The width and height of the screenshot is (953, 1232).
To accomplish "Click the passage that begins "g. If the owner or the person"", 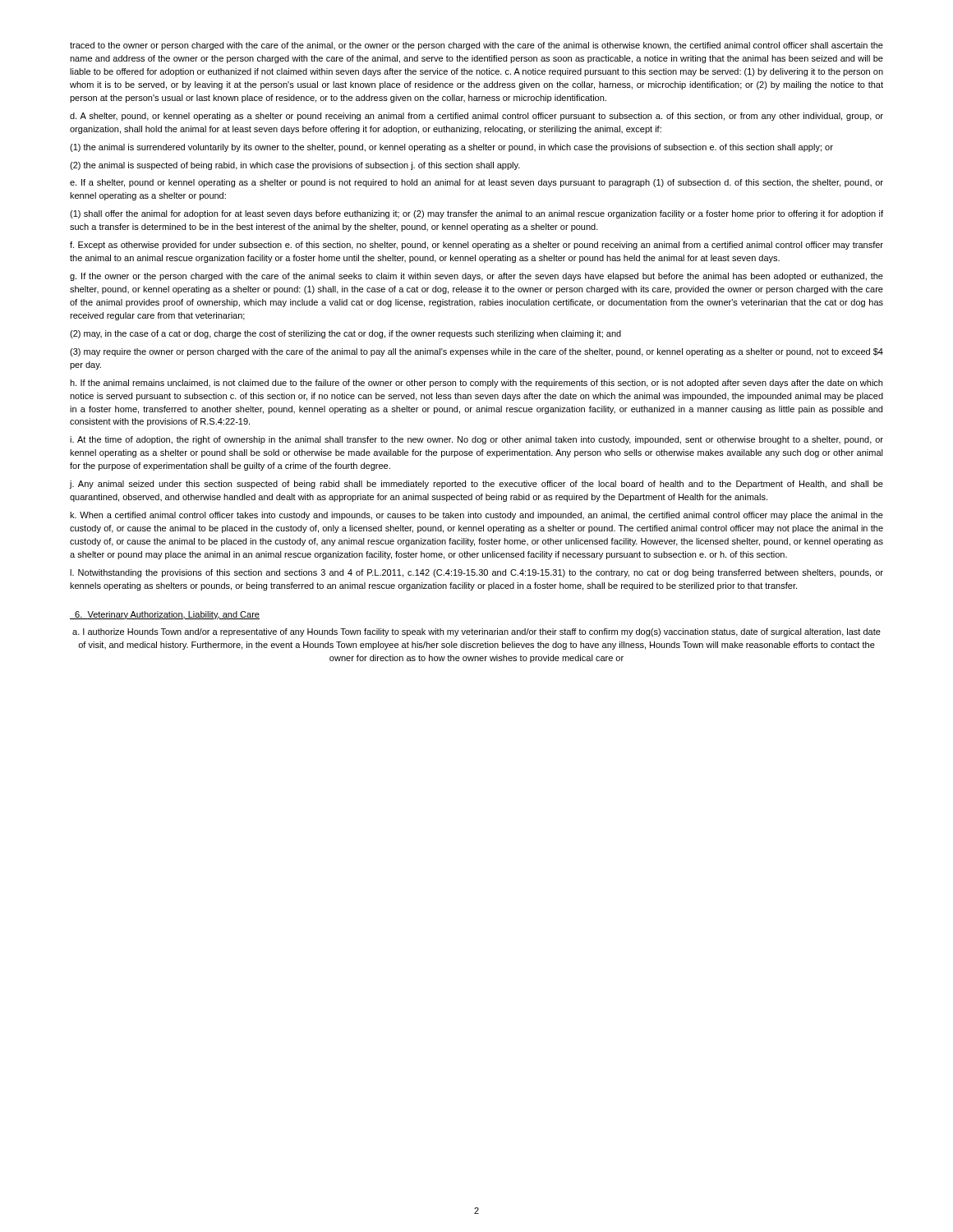I will click(x=476, y=296).
